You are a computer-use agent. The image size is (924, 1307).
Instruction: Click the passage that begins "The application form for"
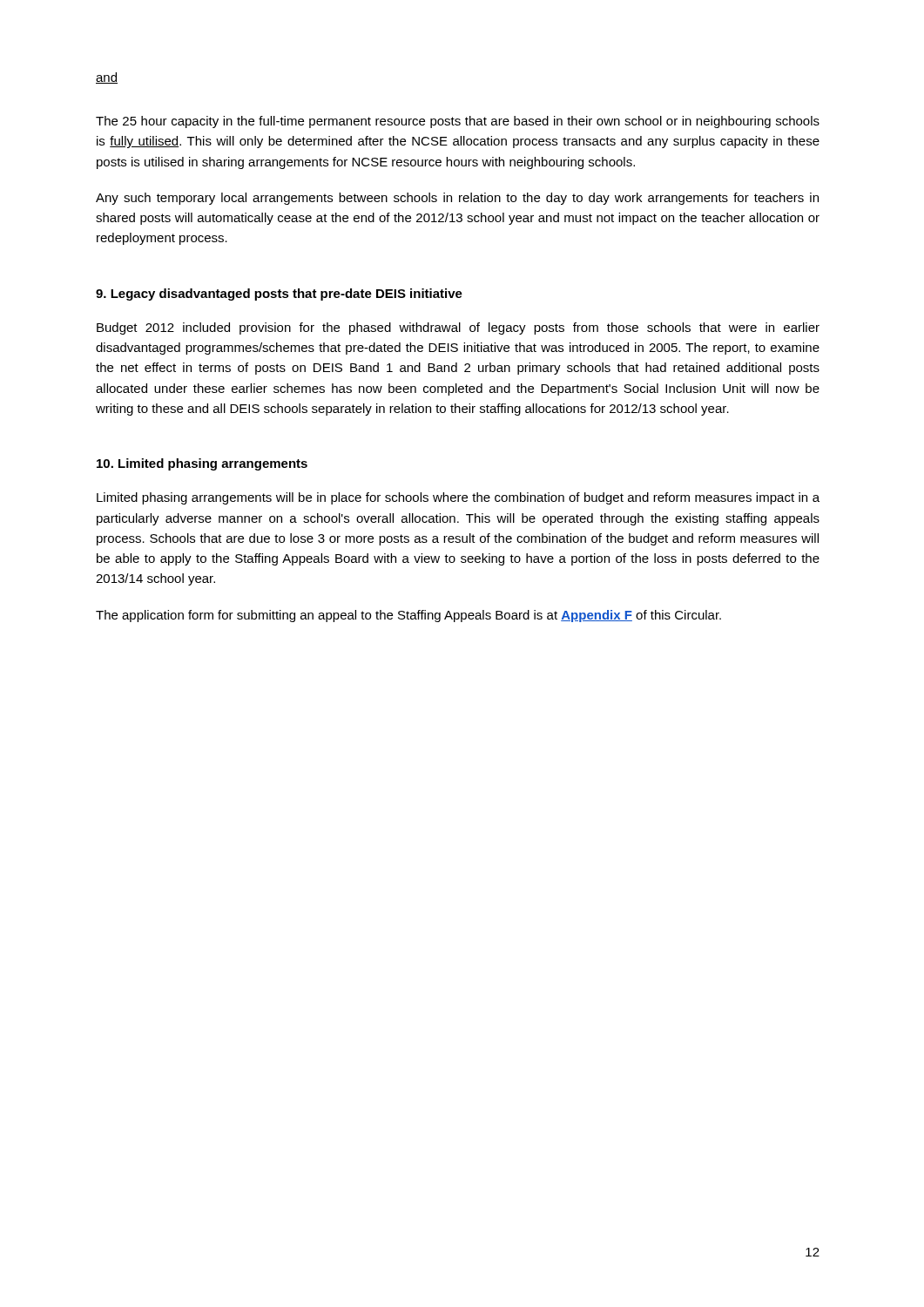pyautogui.click(x=458, y=614)
